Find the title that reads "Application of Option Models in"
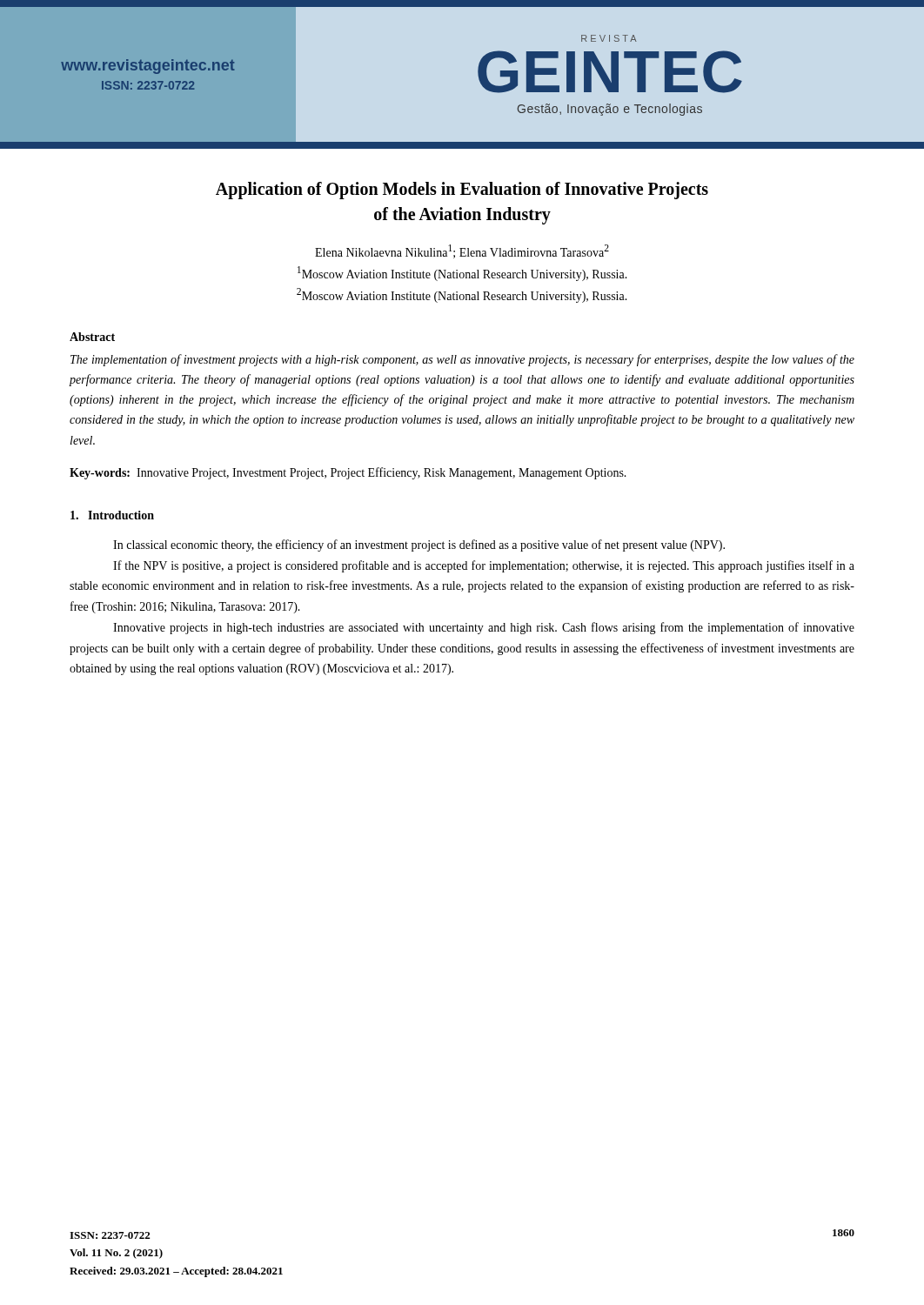924x1305 pixels. [462, 201]
